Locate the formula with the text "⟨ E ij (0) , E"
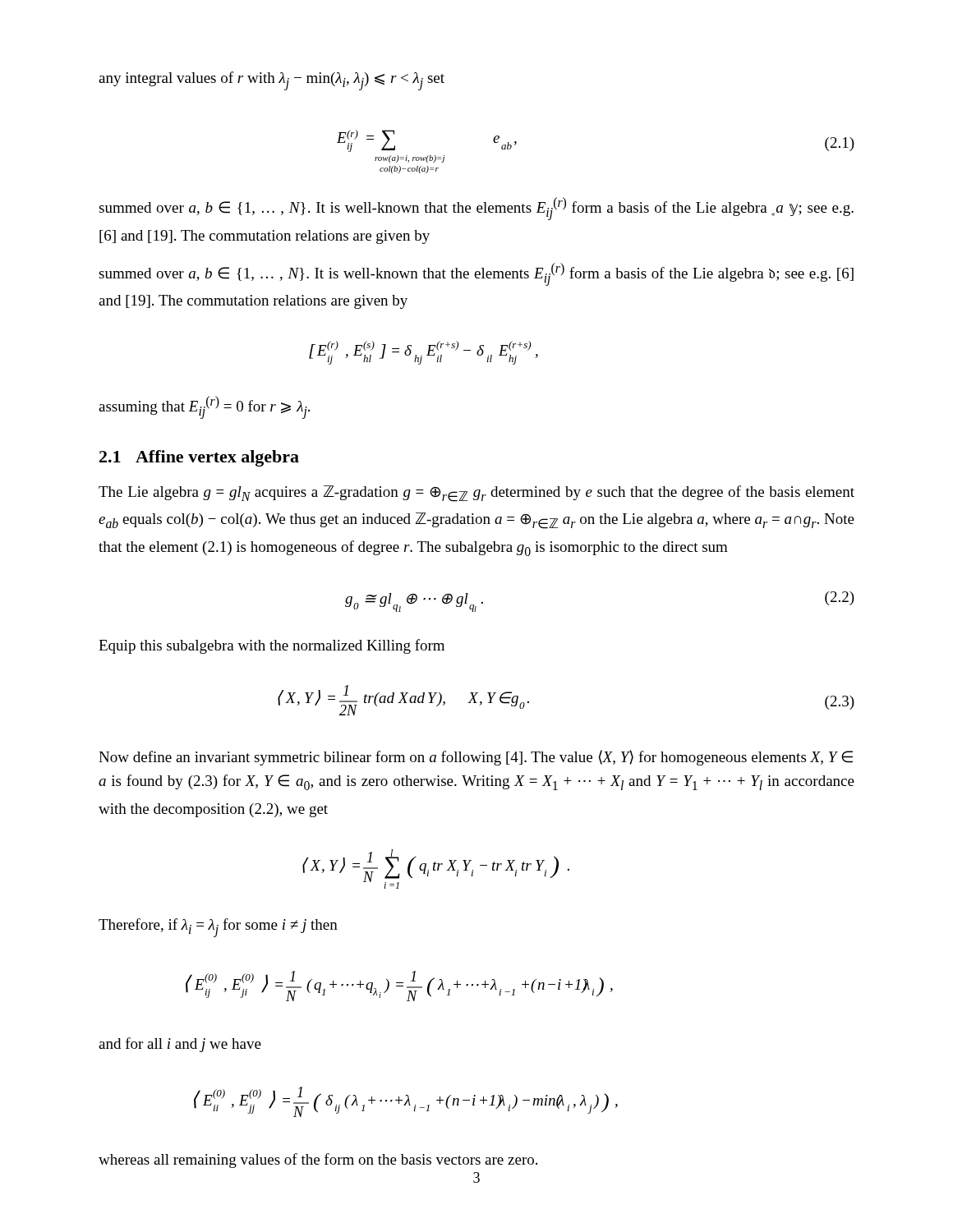Viewport: 953px width, 1232px height. pos(476,986)
